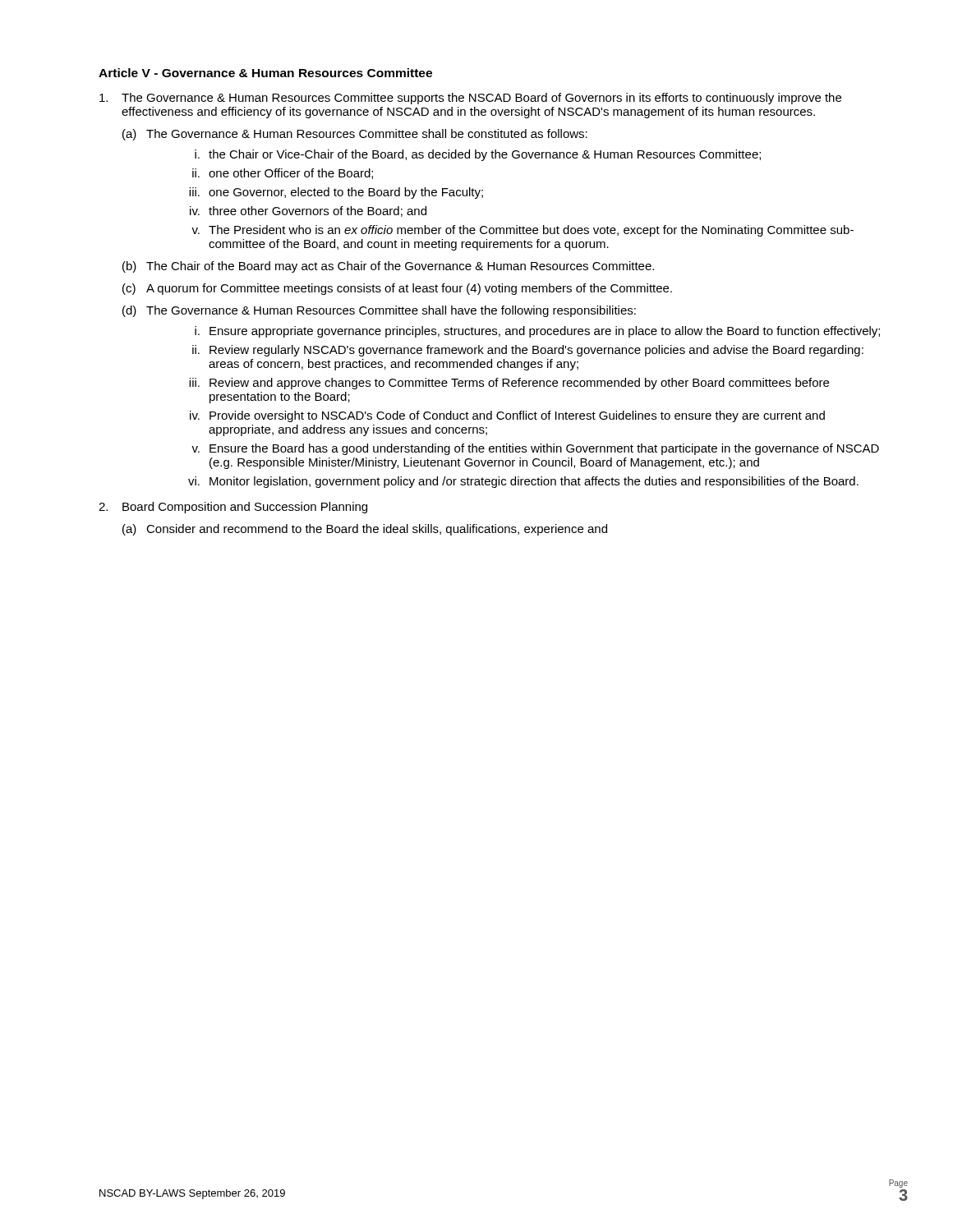Select the region starting "(d) The Governance & Human Resources"
Screen dimensions: 1232x953
(x=504, y=310)
